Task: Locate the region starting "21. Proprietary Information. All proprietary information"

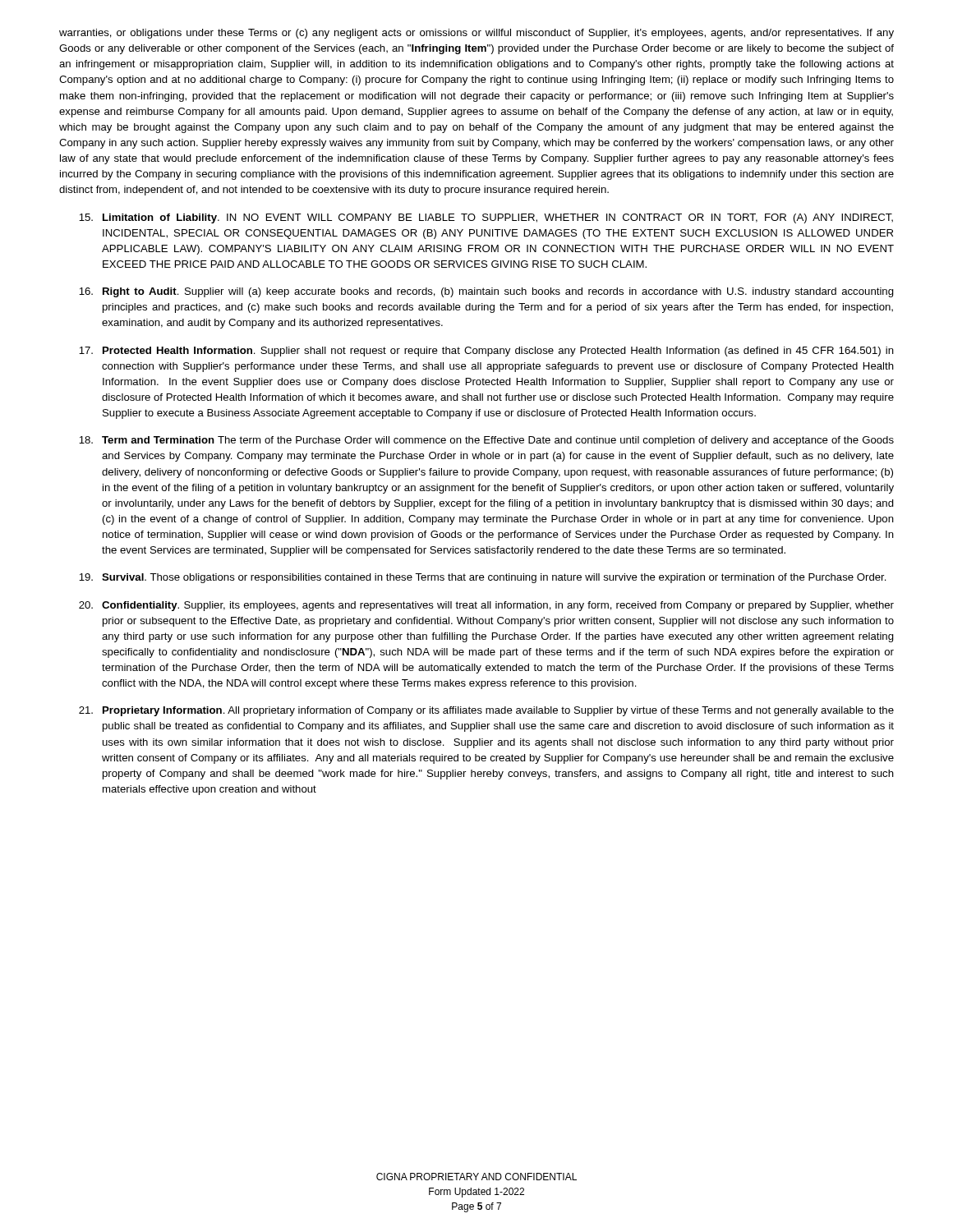Action: [x=476, y=750]
